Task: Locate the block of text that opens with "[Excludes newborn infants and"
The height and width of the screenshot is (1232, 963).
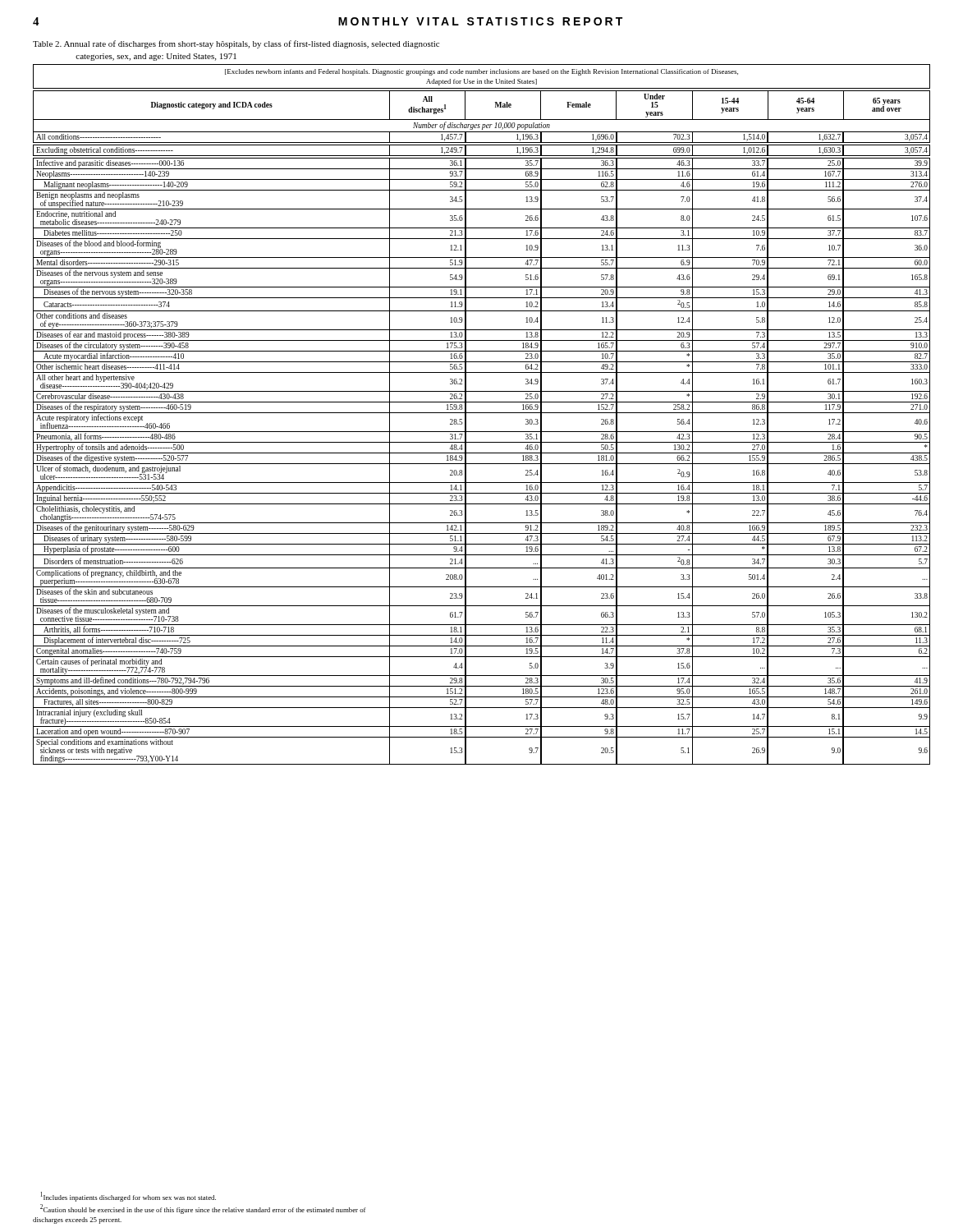Action: tap(482, 76)
